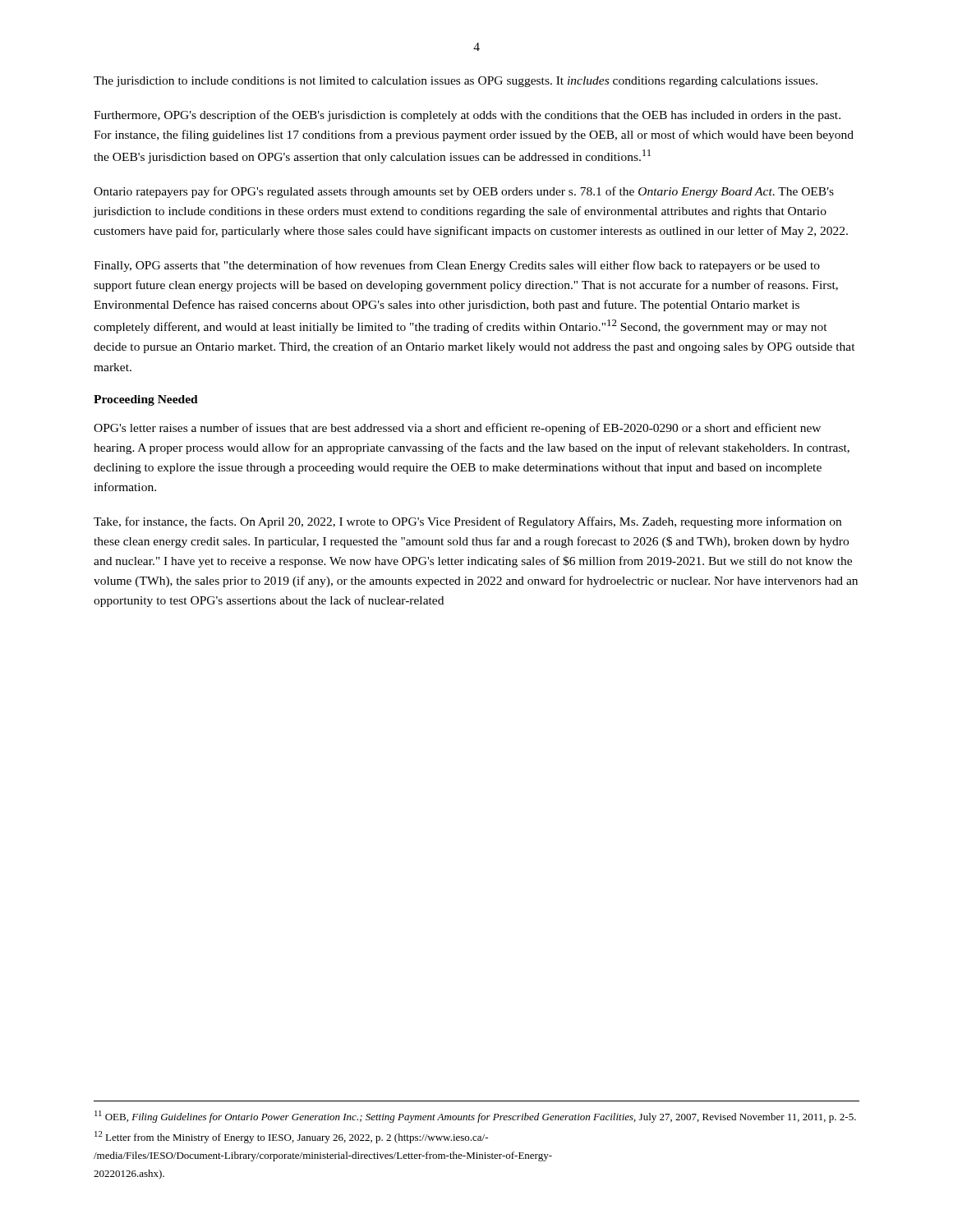Navigate to the block starting "Proceeding Needed"
The width and height of the screenshot is (953, 1232).
[146, 398]
